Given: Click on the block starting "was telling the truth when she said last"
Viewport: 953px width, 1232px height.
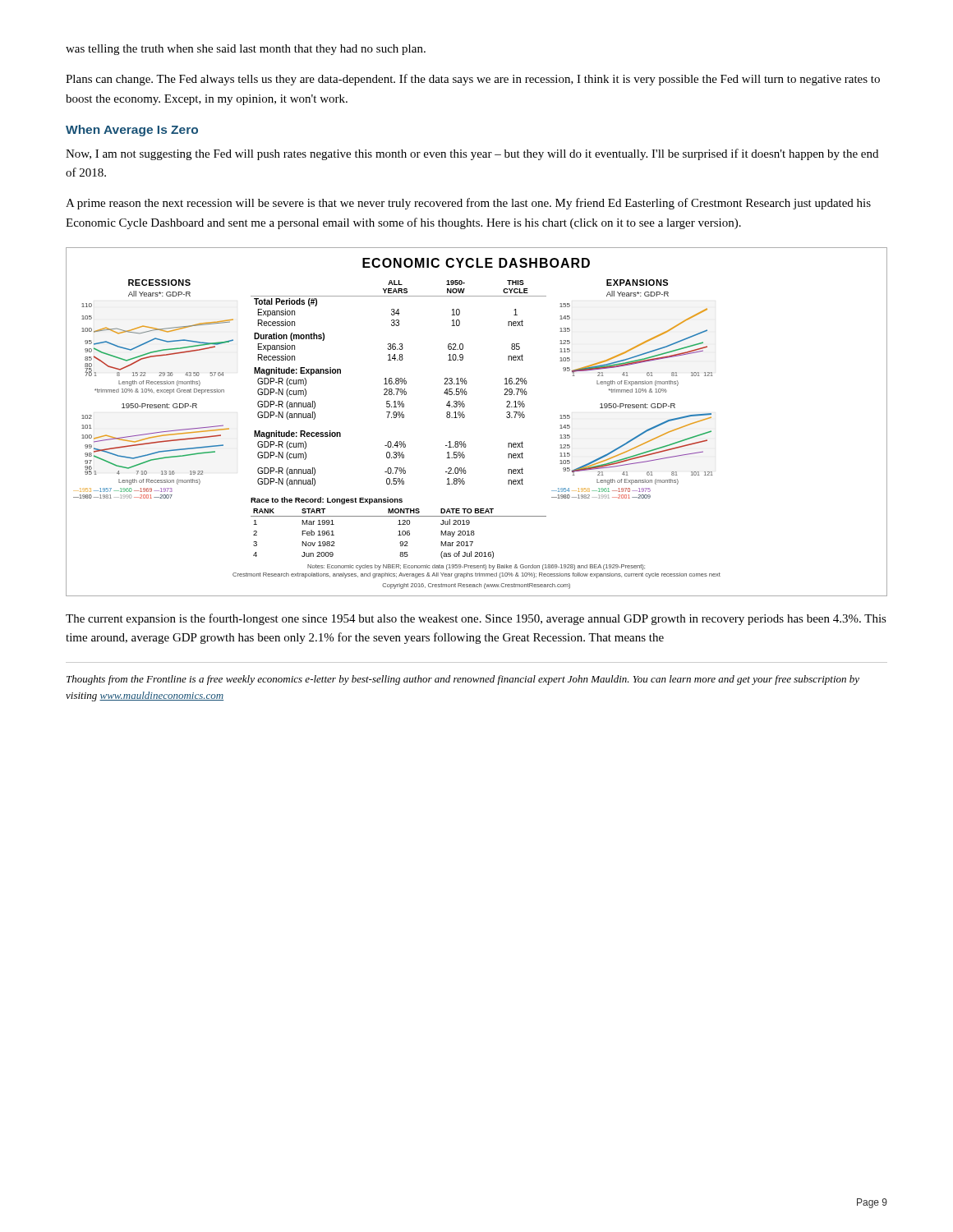Looking at the screenshot, I should click(246, 50).
